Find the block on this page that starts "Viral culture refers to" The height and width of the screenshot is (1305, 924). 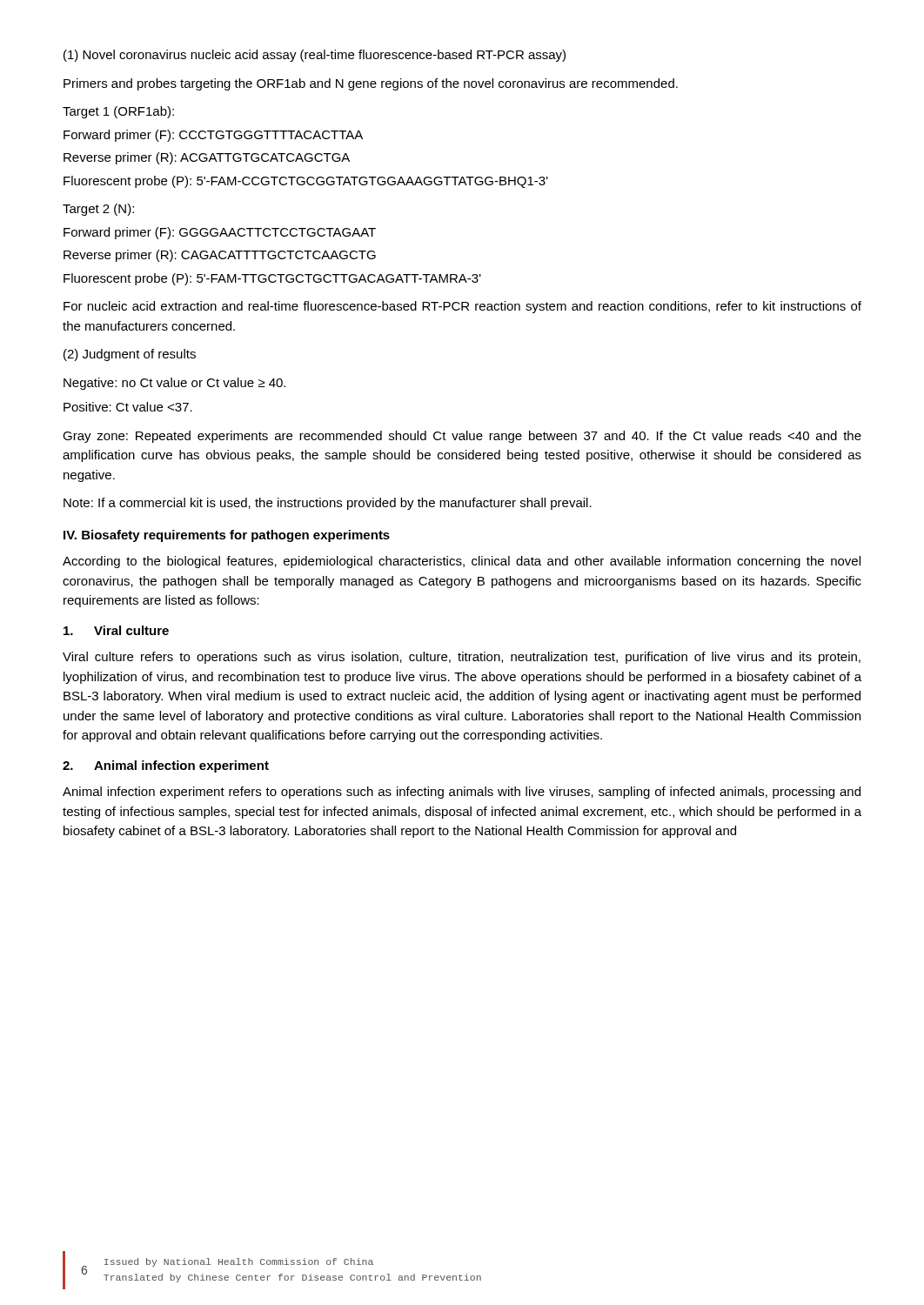click(x=462, y=696)
